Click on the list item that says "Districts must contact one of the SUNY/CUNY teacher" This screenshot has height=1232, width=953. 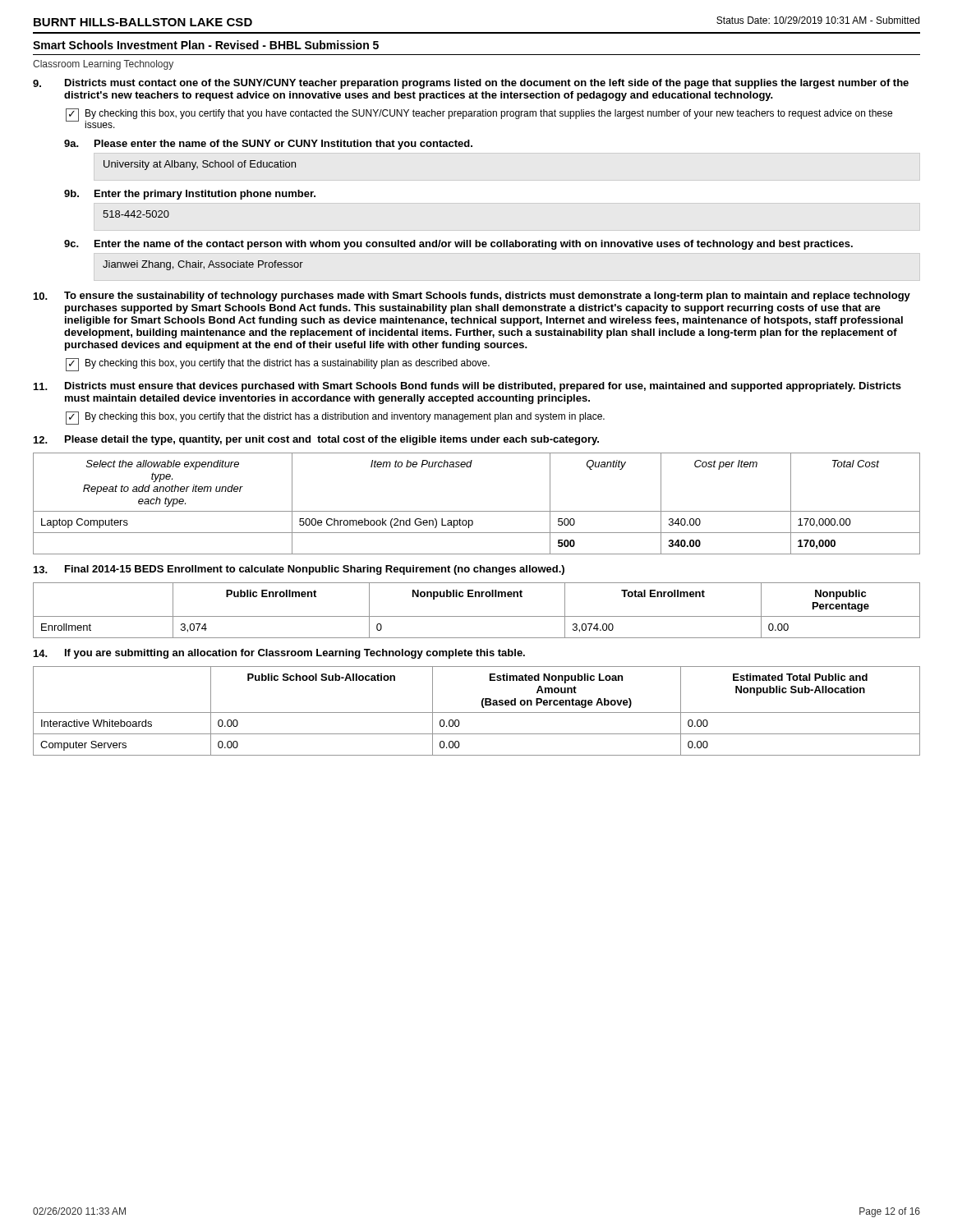487,89
